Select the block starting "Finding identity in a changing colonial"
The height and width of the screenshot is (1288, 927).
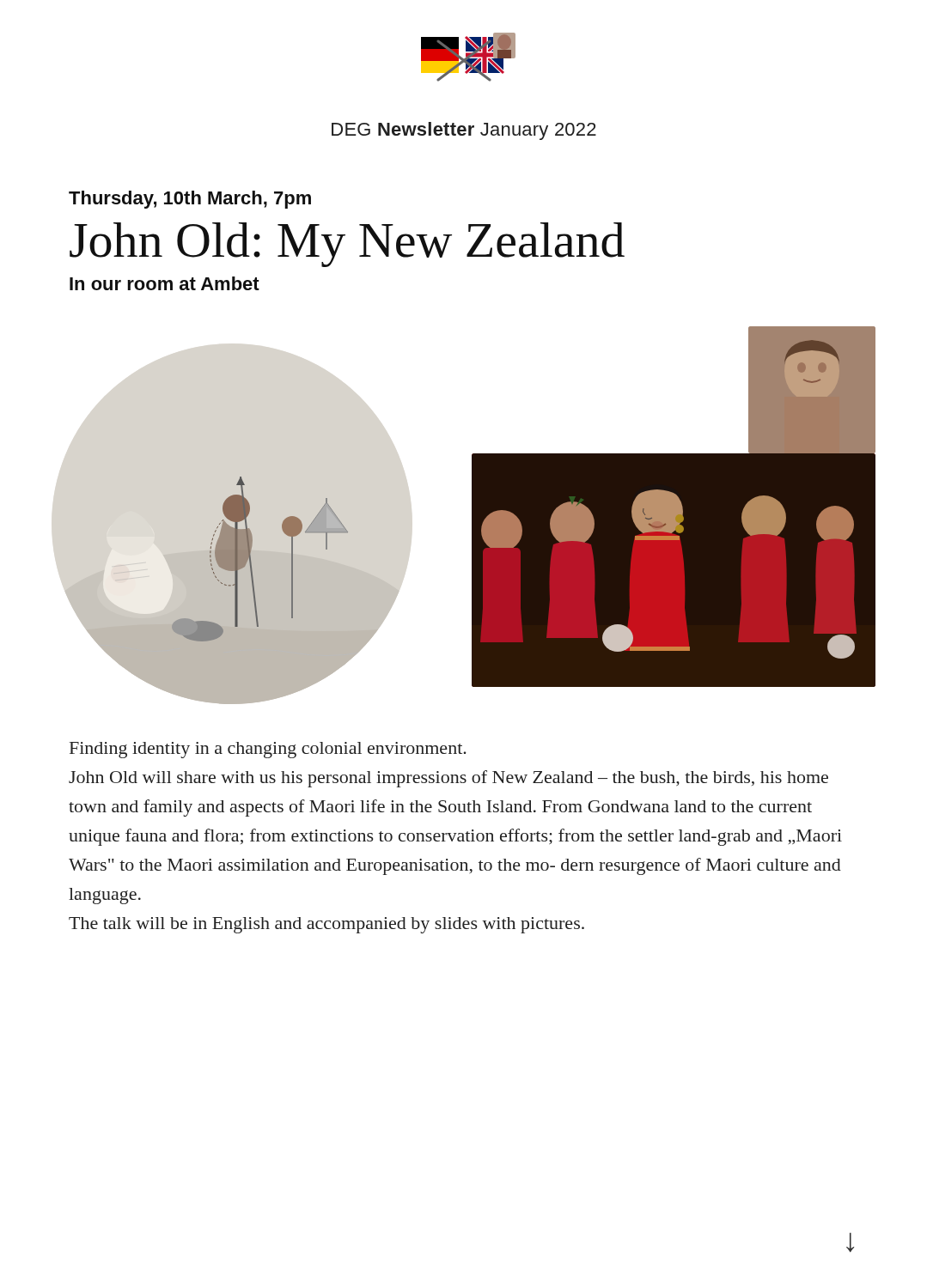point(455,835)
